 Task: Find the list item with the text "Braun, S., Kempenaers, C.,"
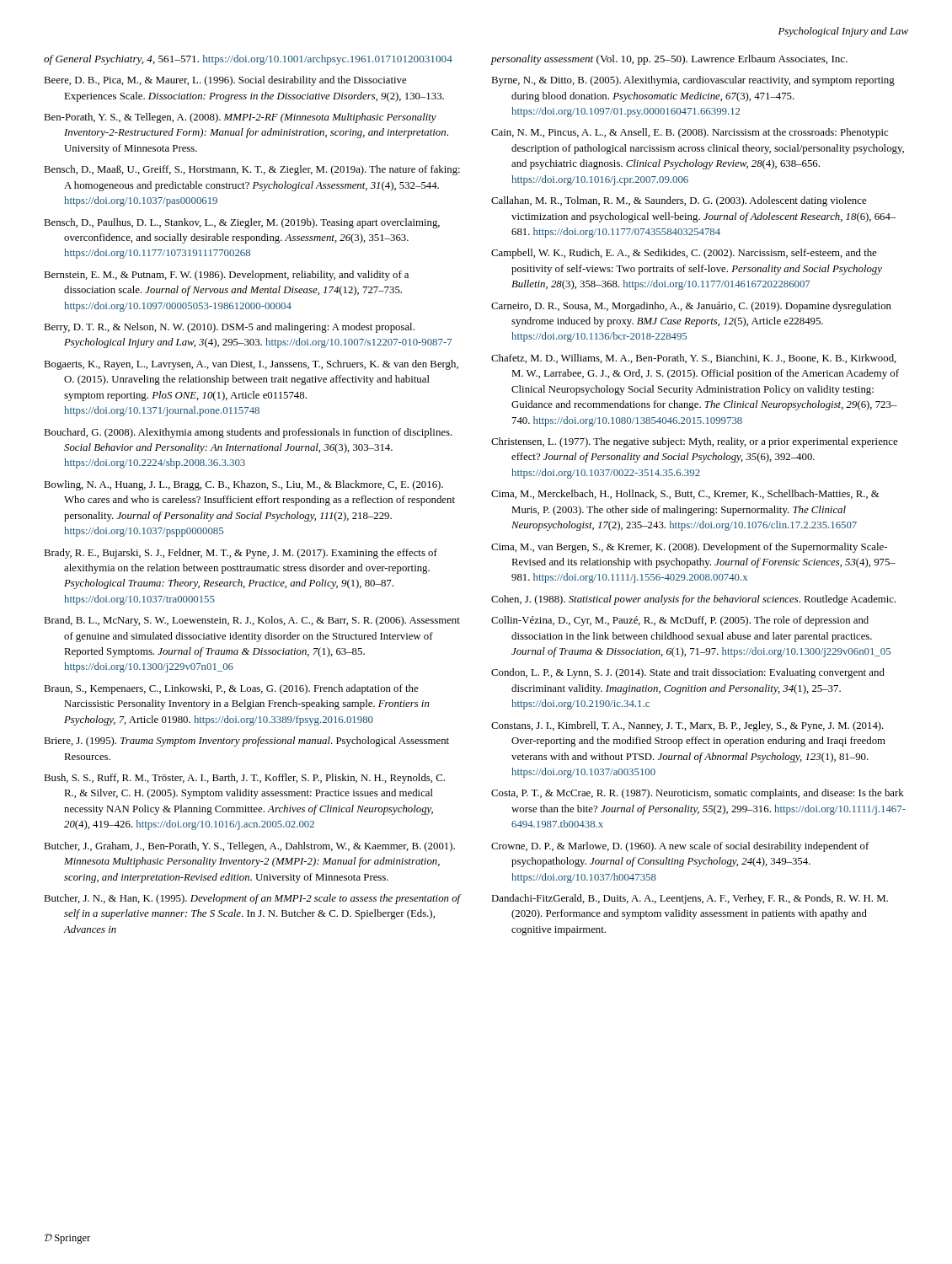pyautogui.click(x=237, y=704)
